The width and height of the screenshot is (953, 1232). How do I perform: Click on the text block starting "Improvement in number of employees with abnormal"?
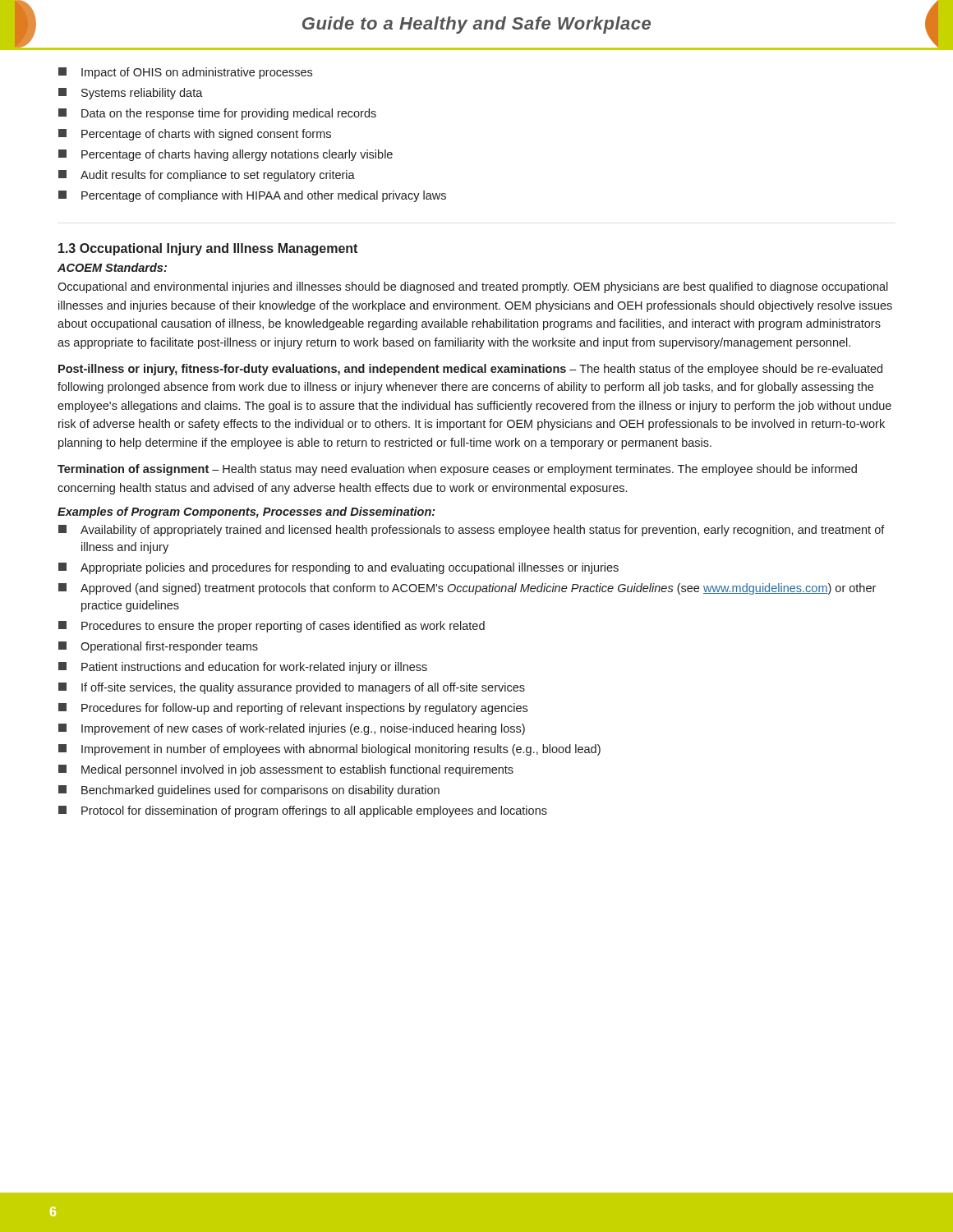pos(329,750)
